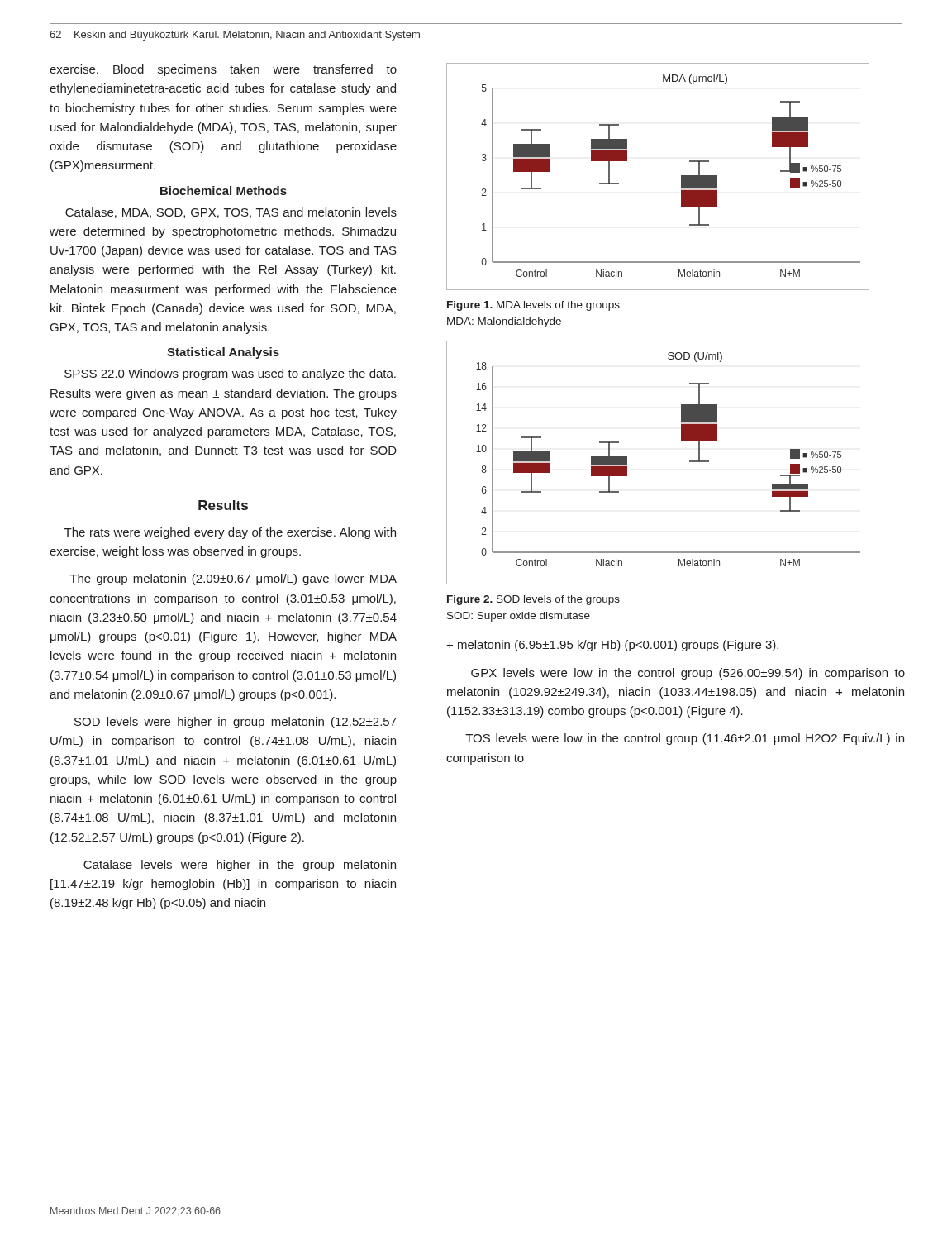Click where it says "Statistical Analysis"
Image resolution: width=952 pixels, height=1240 pixels.
tap(223, 352)
